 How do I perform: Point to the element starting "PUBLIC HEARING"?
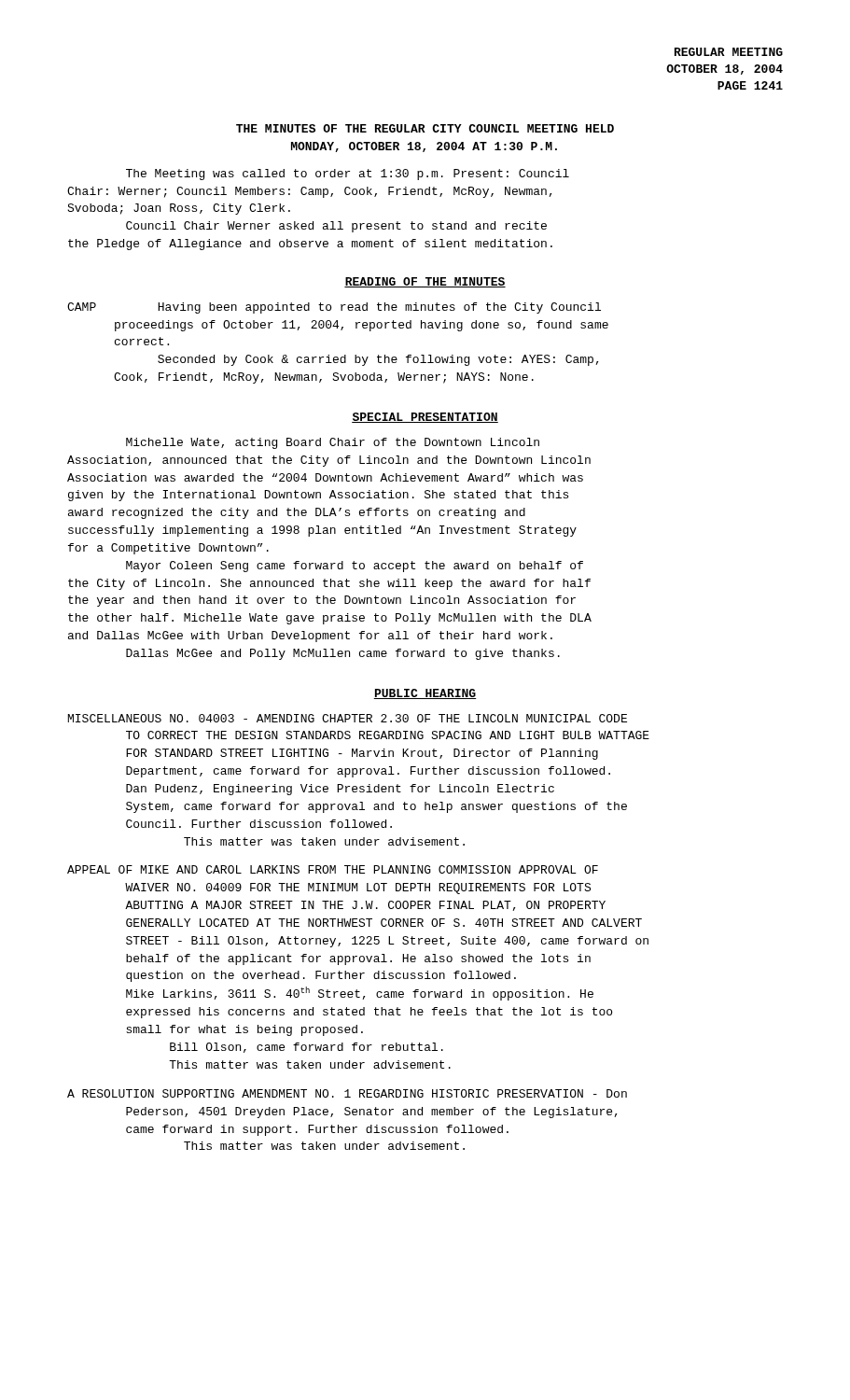(425, 694)
